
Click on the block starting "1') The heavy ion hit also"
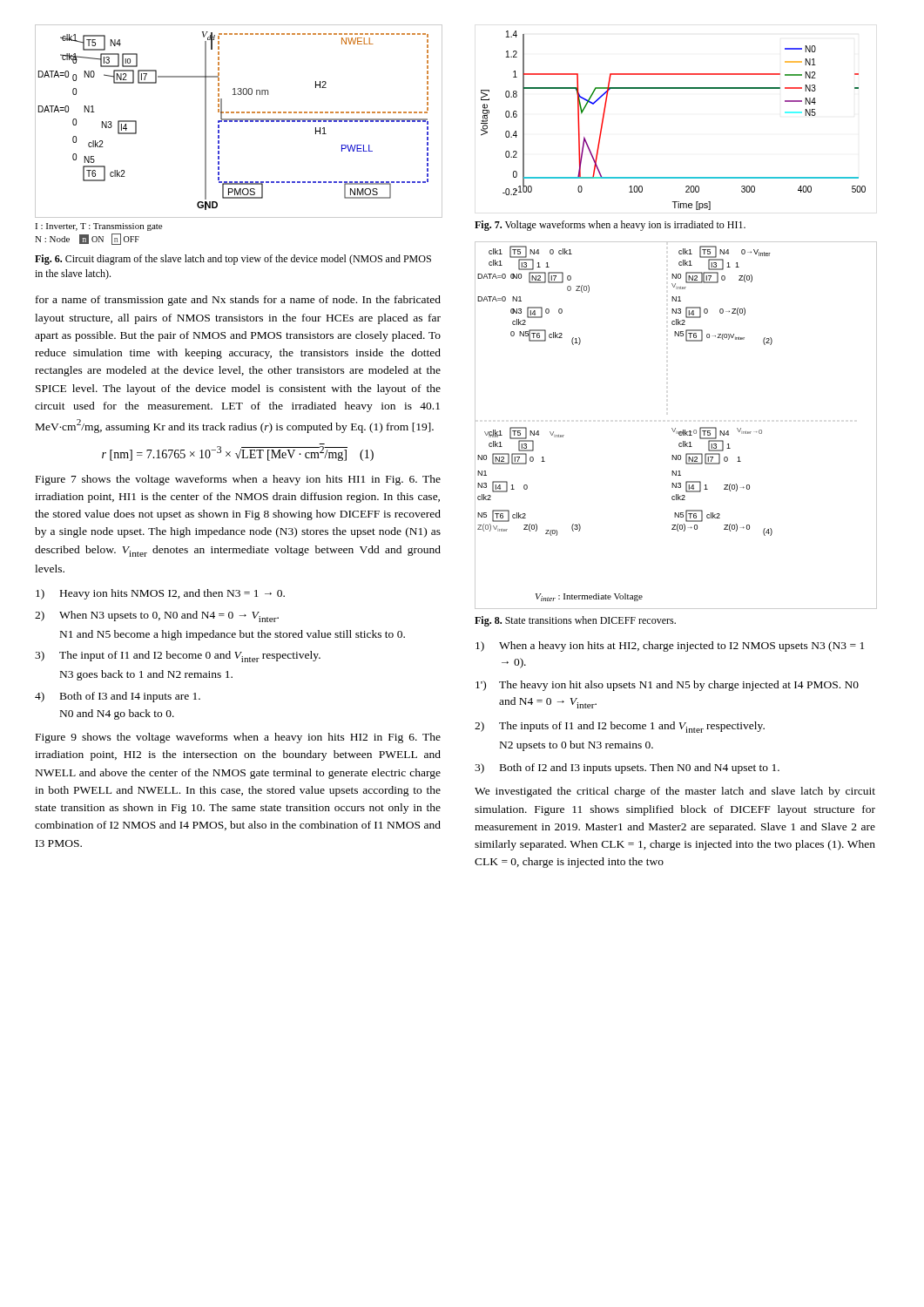675,694
